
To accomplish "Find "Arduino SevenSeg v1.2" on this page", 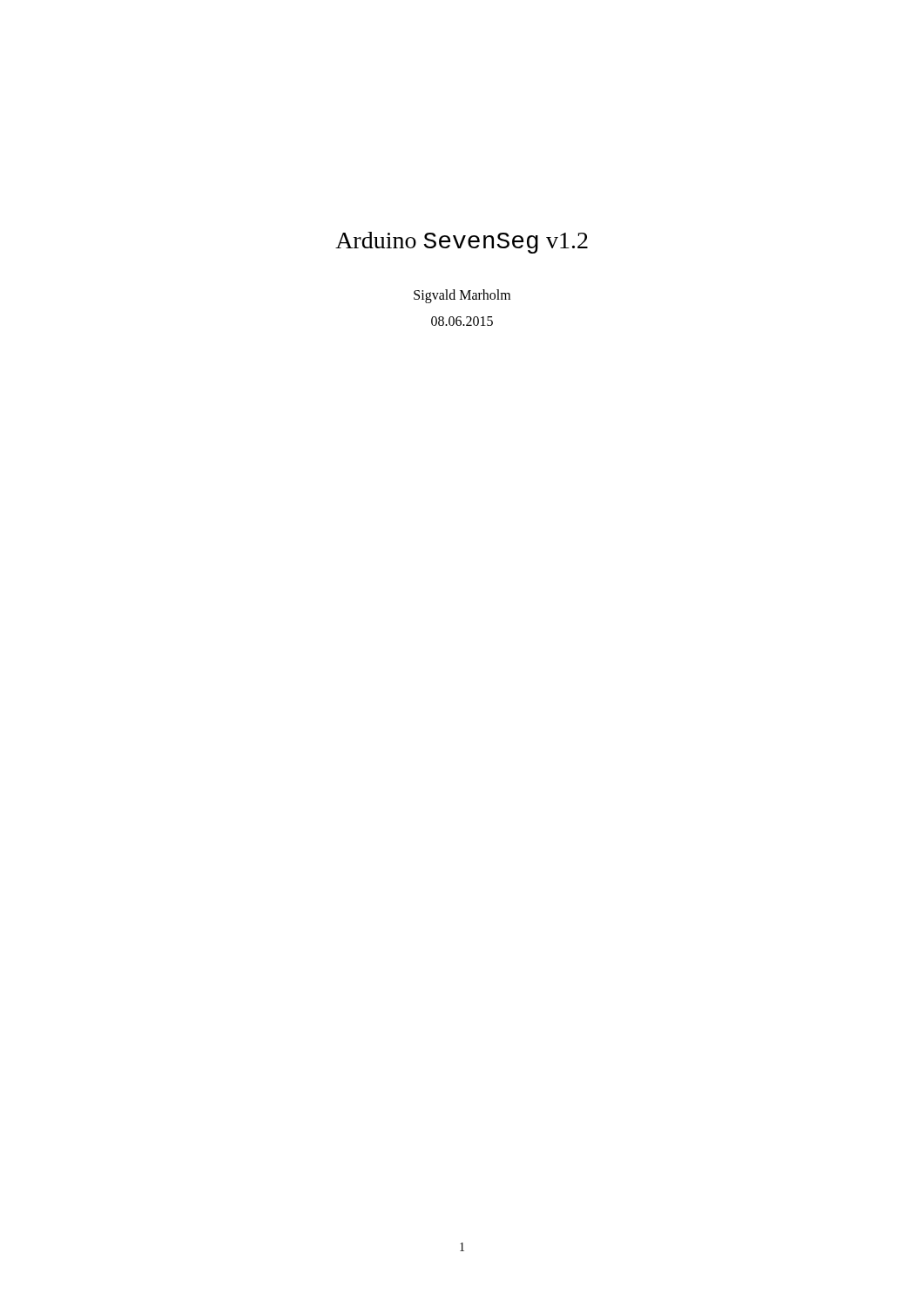I will tap(462, 241).
